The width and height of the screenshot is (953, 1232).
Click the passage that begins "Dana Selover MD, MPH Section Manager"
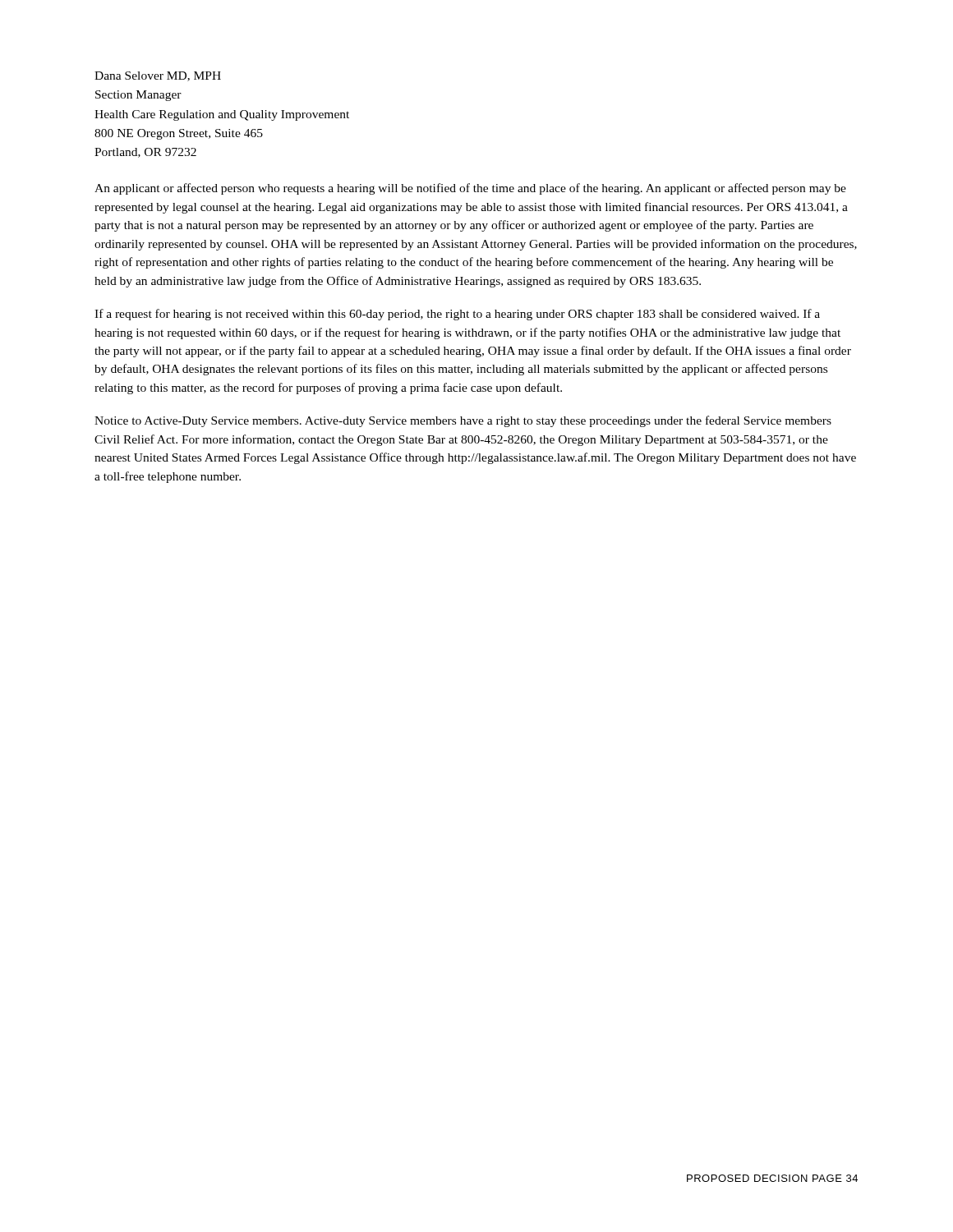pos(222,113)
